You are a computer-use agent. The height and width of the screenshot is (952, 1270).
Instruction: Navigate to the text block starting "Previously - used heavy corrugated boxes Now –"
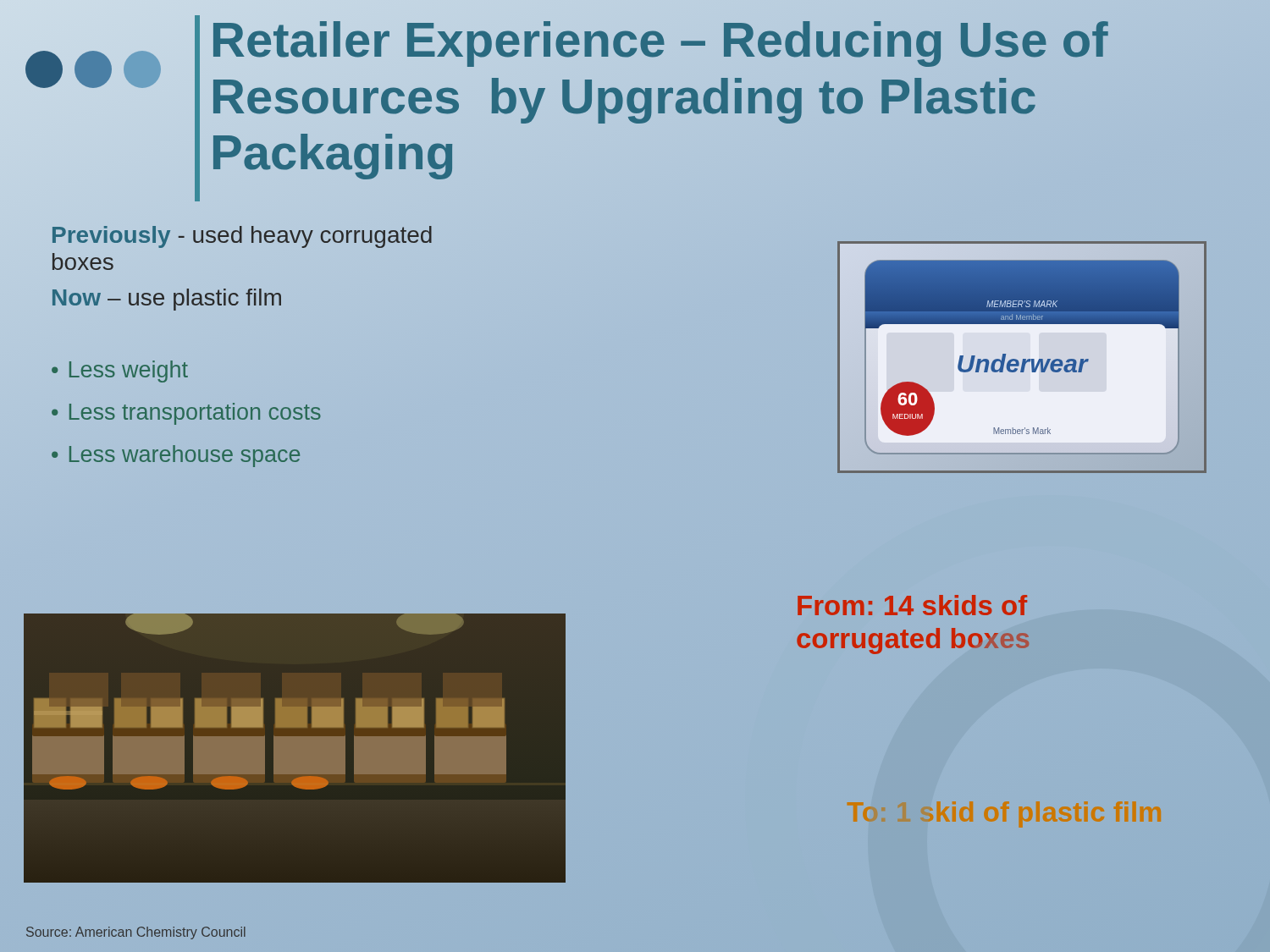pos(242,237)
